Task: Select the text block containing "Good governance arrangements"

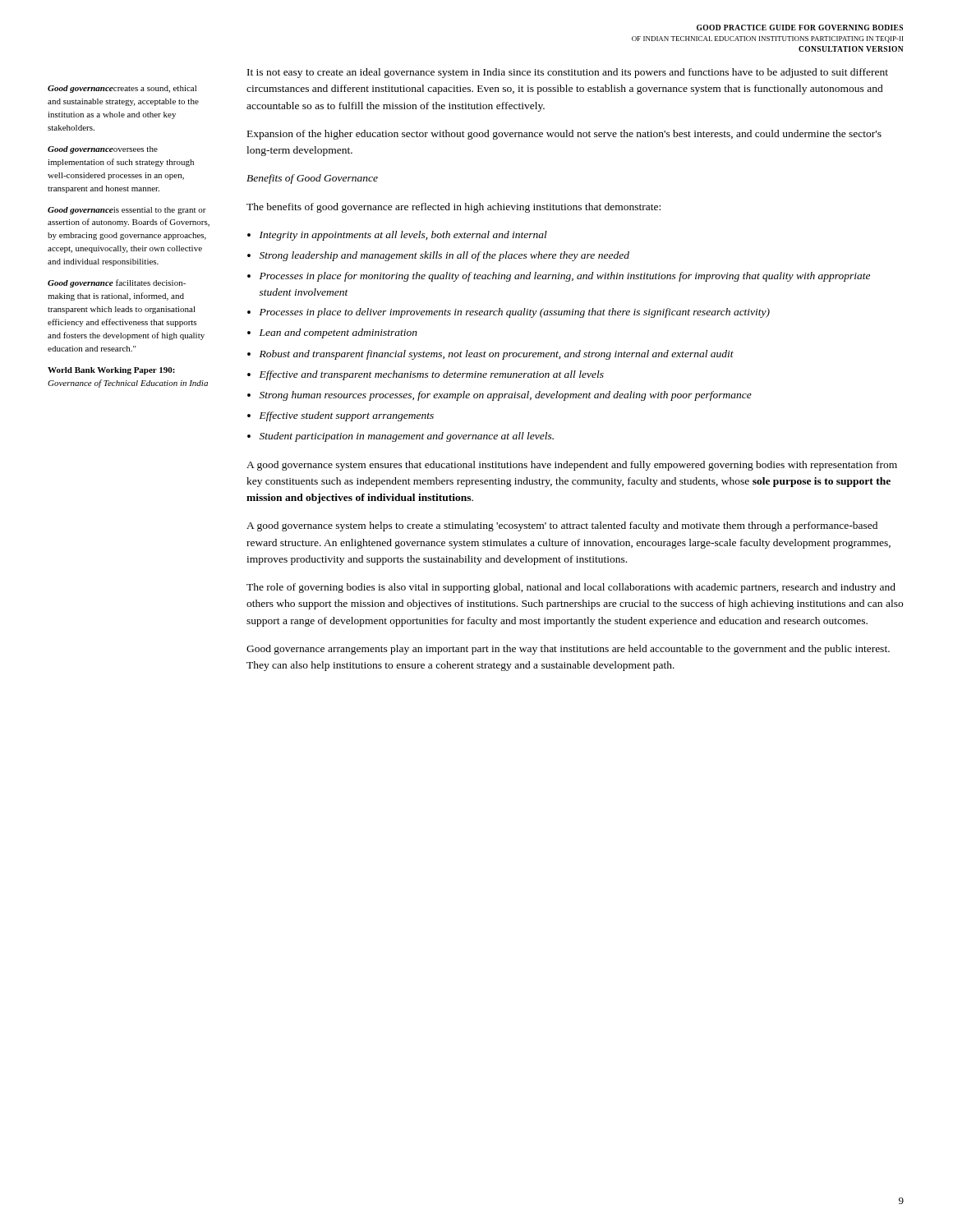Action: point(575,657)
